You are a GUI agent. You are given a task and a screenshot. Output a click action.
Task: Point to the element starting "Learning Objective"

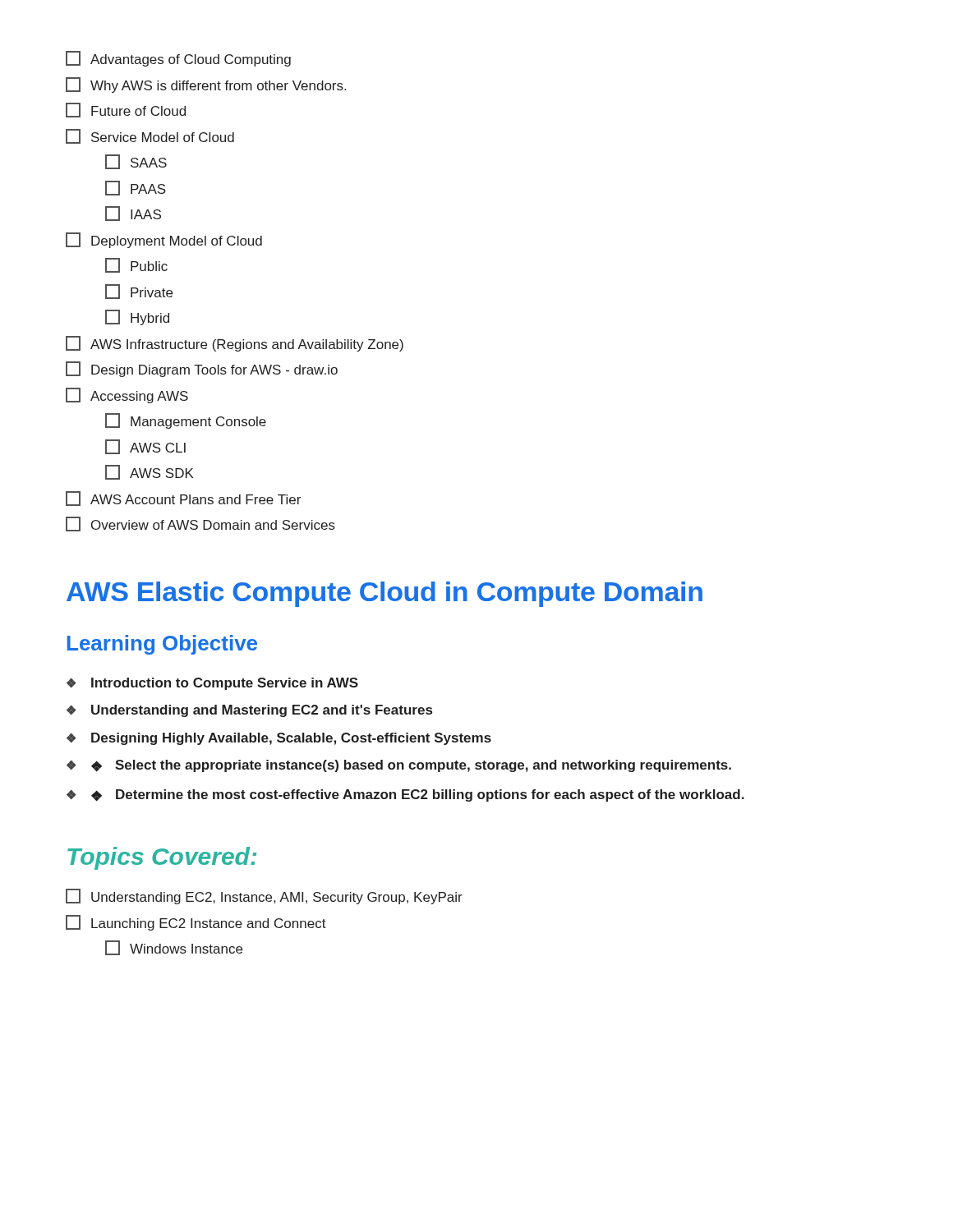pyautogui.click(x=162, y=645)
